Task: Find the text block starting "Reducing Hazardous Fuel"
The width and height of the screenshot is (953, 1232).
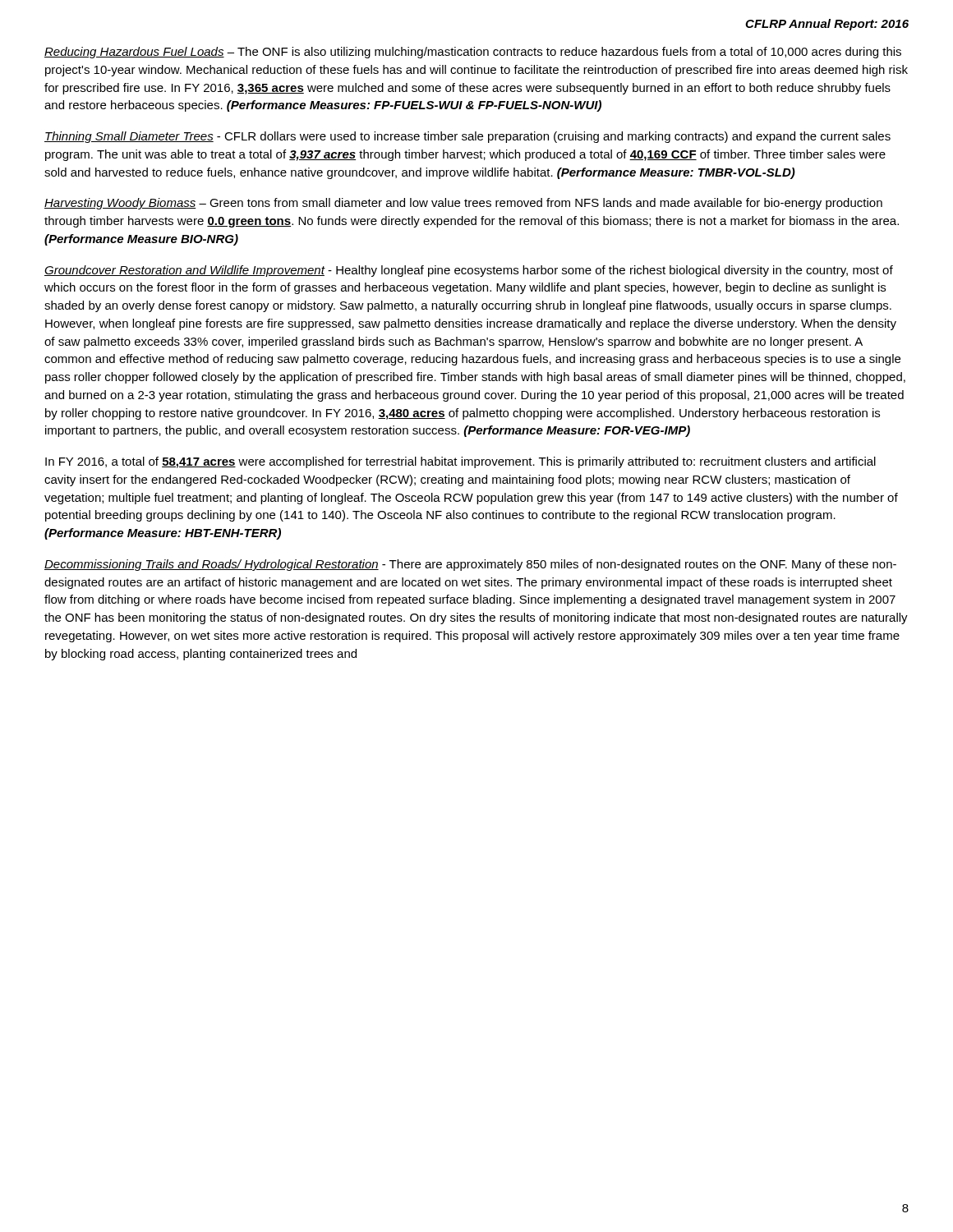Action: point(476,78)
